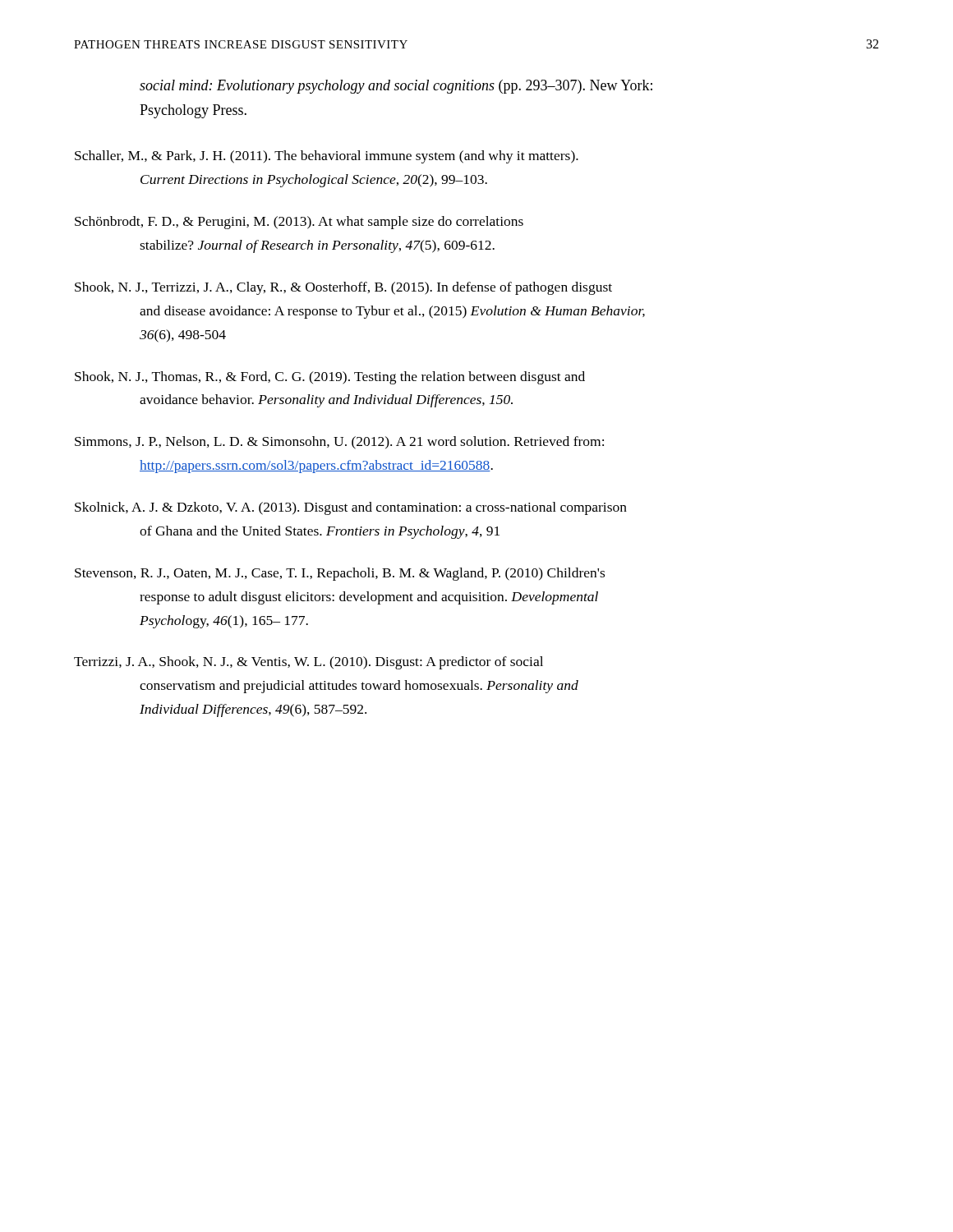
Task: Click on the element starting "Shook, N. J., Thomas, R., & Ford, C."
Action: (x=476, y=388)
